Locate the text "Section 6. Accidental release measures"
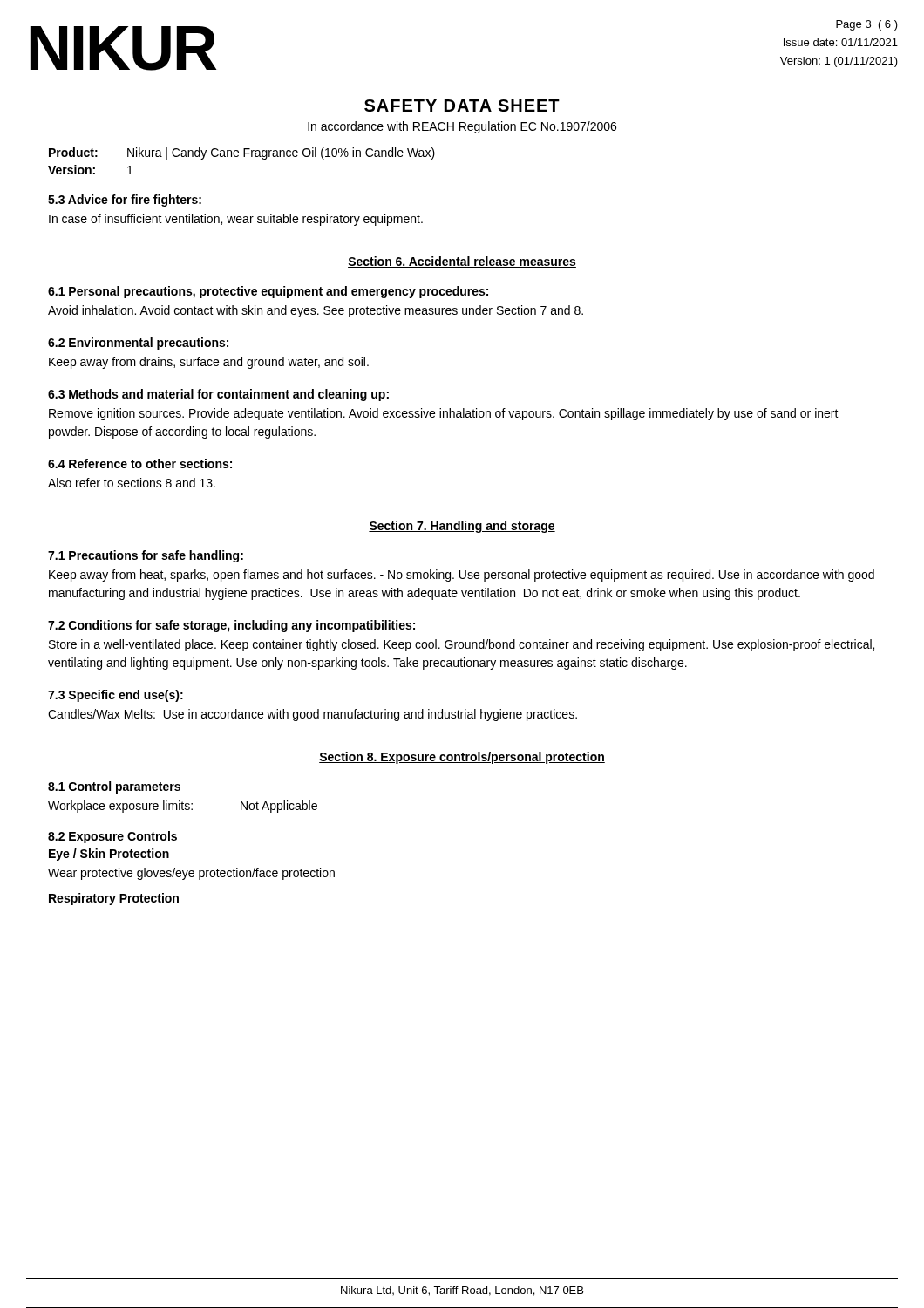This screenshot has height=1308, width=924. click(x=462, y=262)
